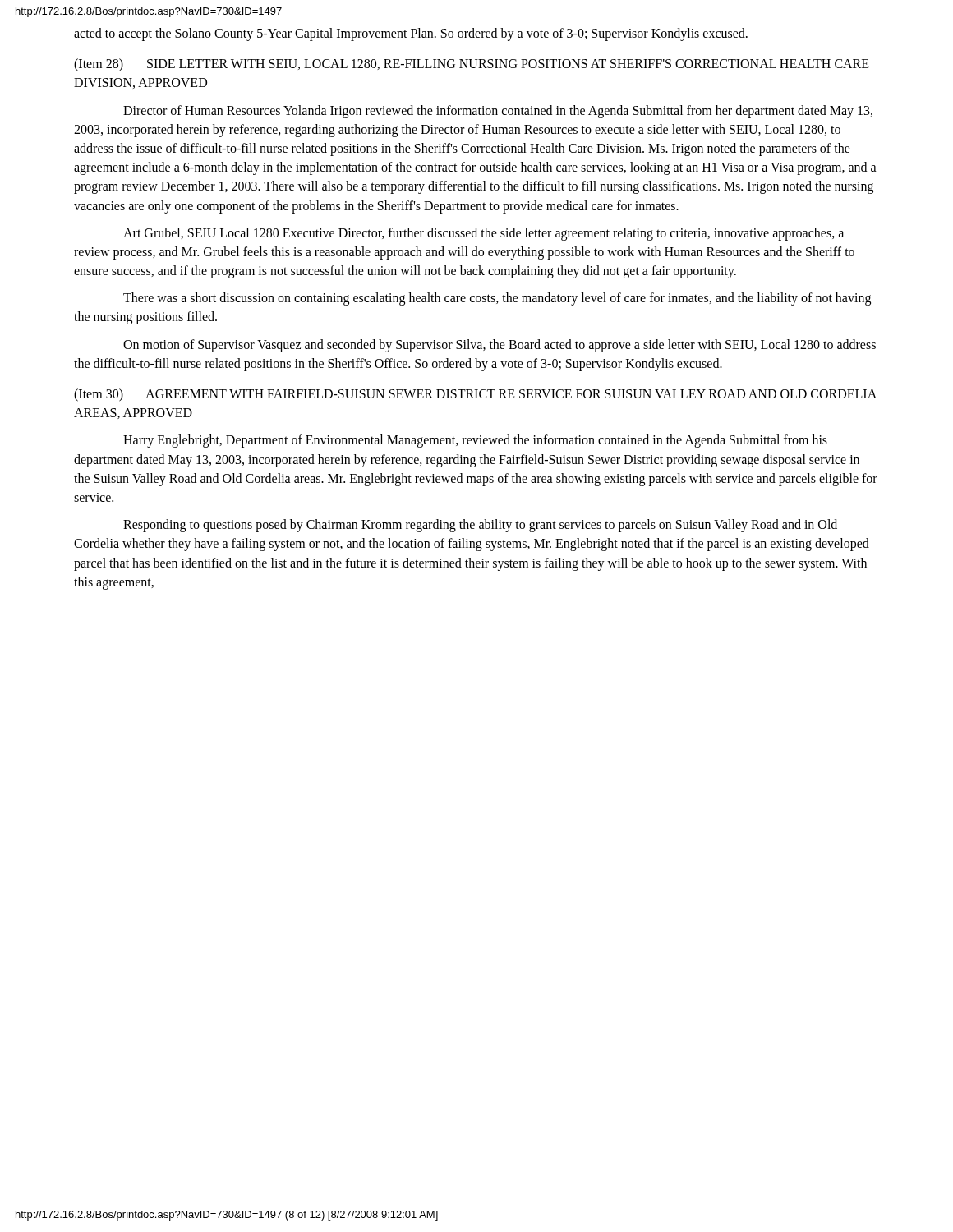Locate the text starting "Responding to questions posed by Chairman"
The width and height of the screenshot is (953, 1232).
(476, 553)
